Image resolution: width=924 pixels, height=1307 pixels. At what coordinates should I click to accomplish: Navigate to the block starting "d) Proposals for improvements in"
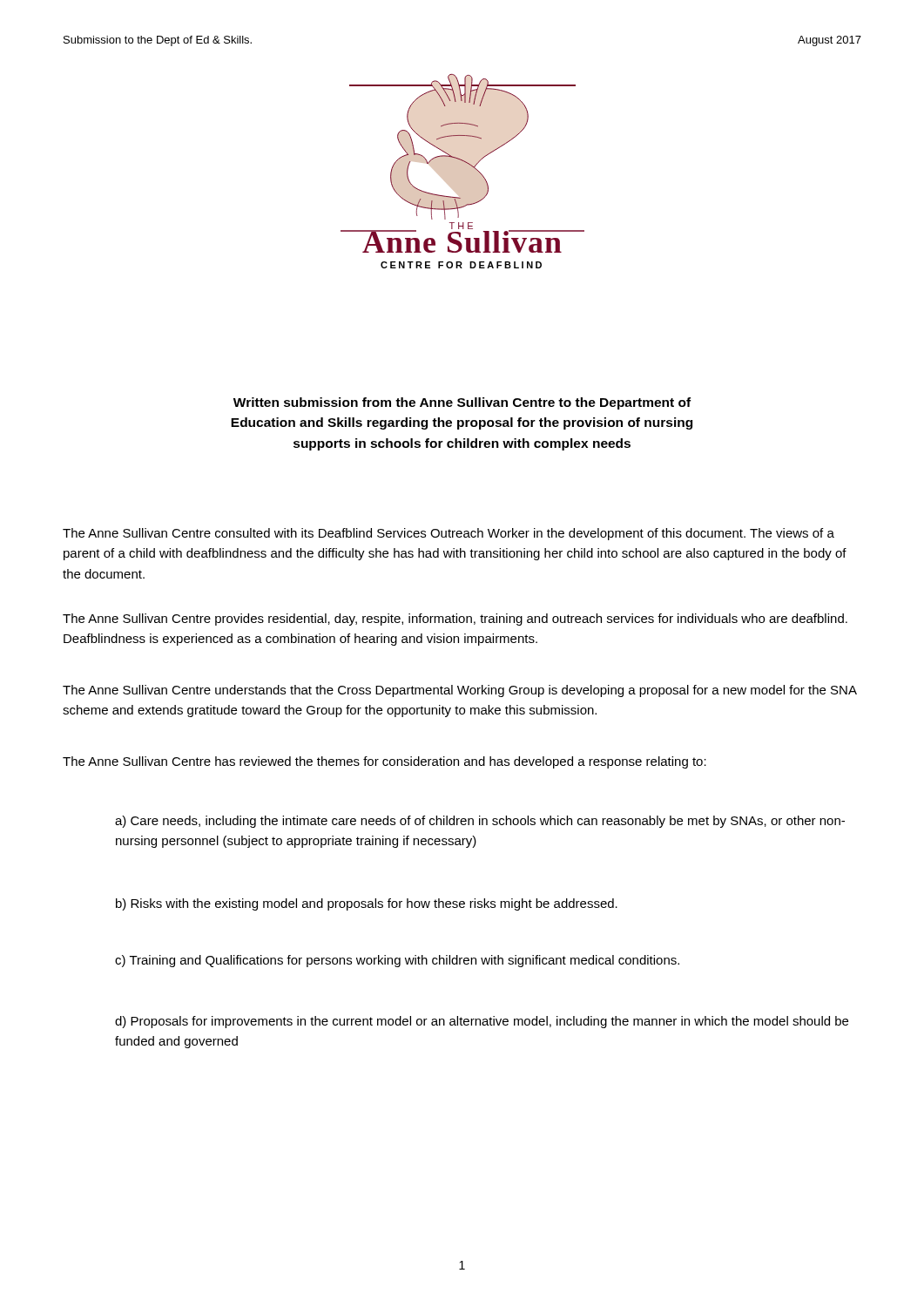[482, 1031]
